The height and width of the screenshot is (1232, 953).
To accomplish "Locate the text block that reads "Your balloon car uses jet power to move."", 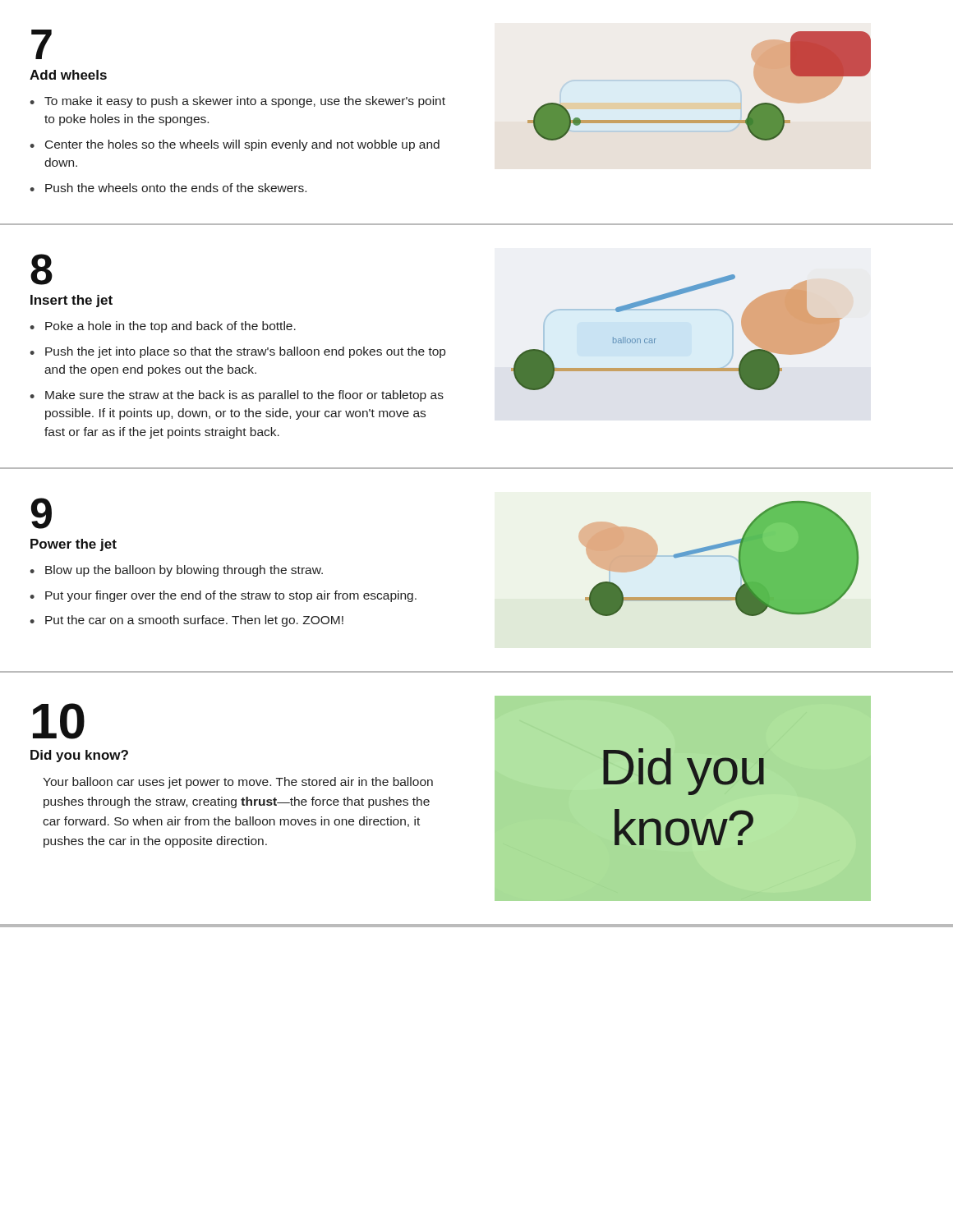I will (238, 811).
